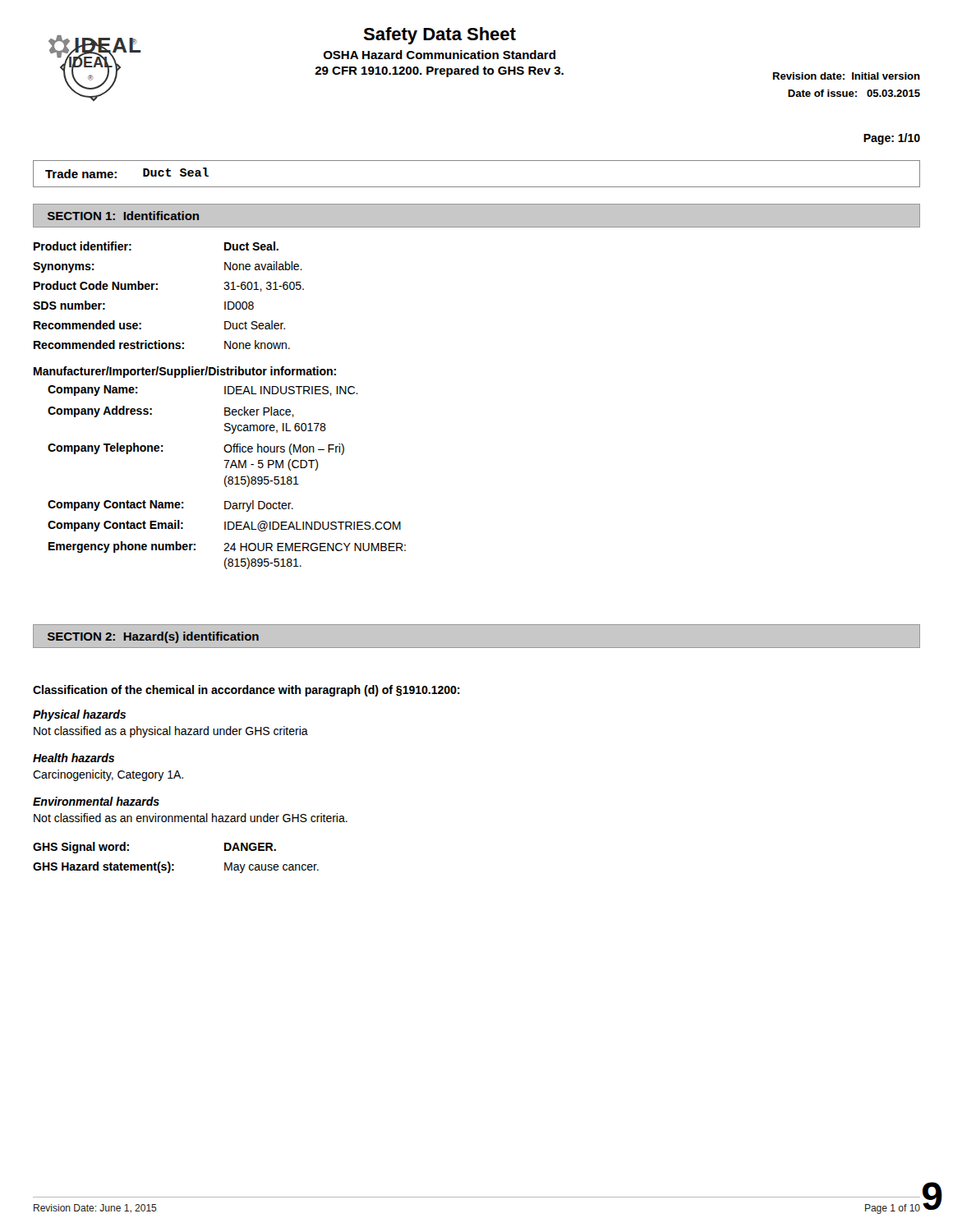953x1232 pixels.
Task: Locate the text "Page: 1/10"
Action: (892, 138)
